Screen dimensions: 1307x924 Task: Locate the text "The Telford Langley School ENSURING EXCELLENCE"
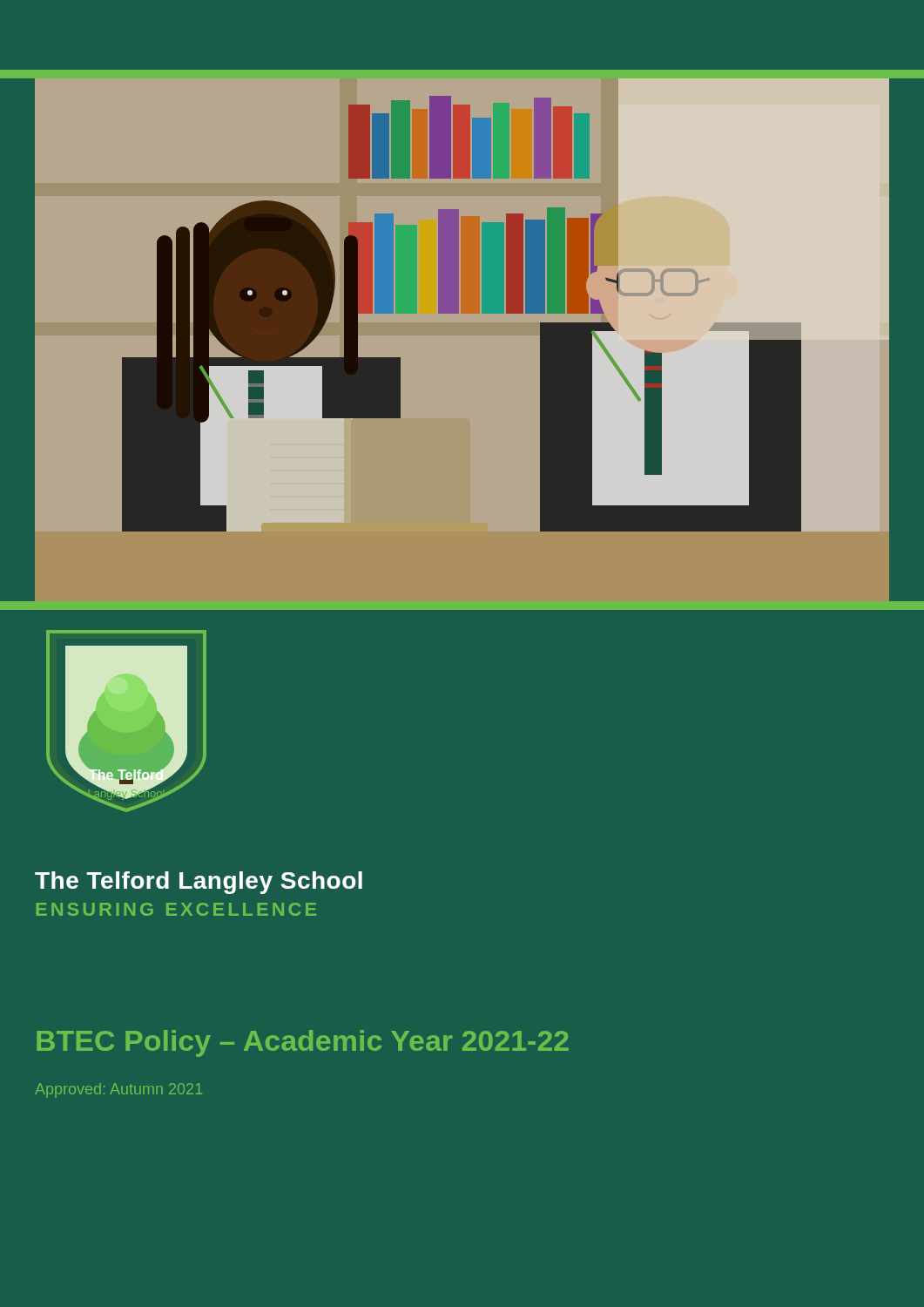tap(340, 894)
